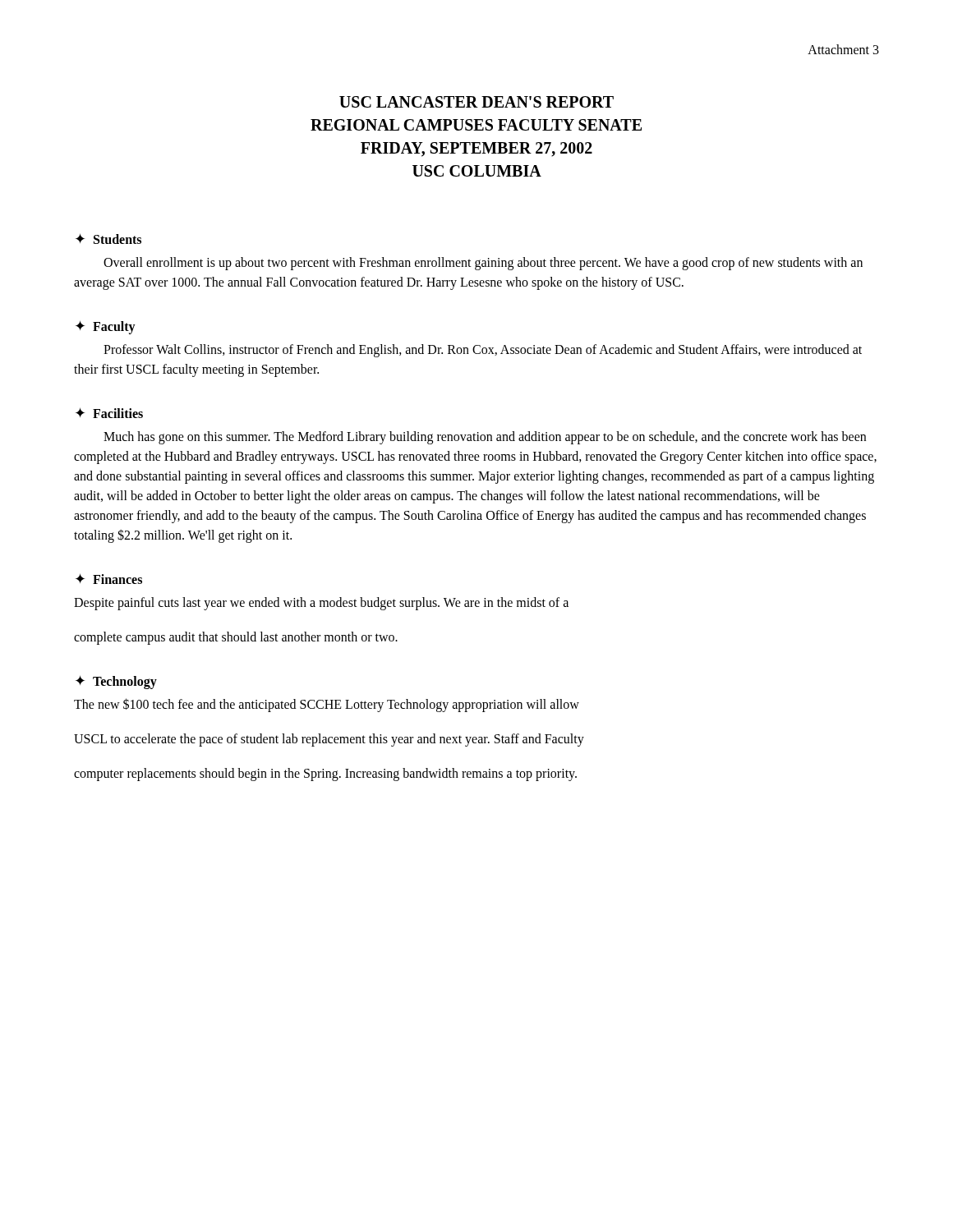Find the text starting "✦ Students"

pos(108,239)
